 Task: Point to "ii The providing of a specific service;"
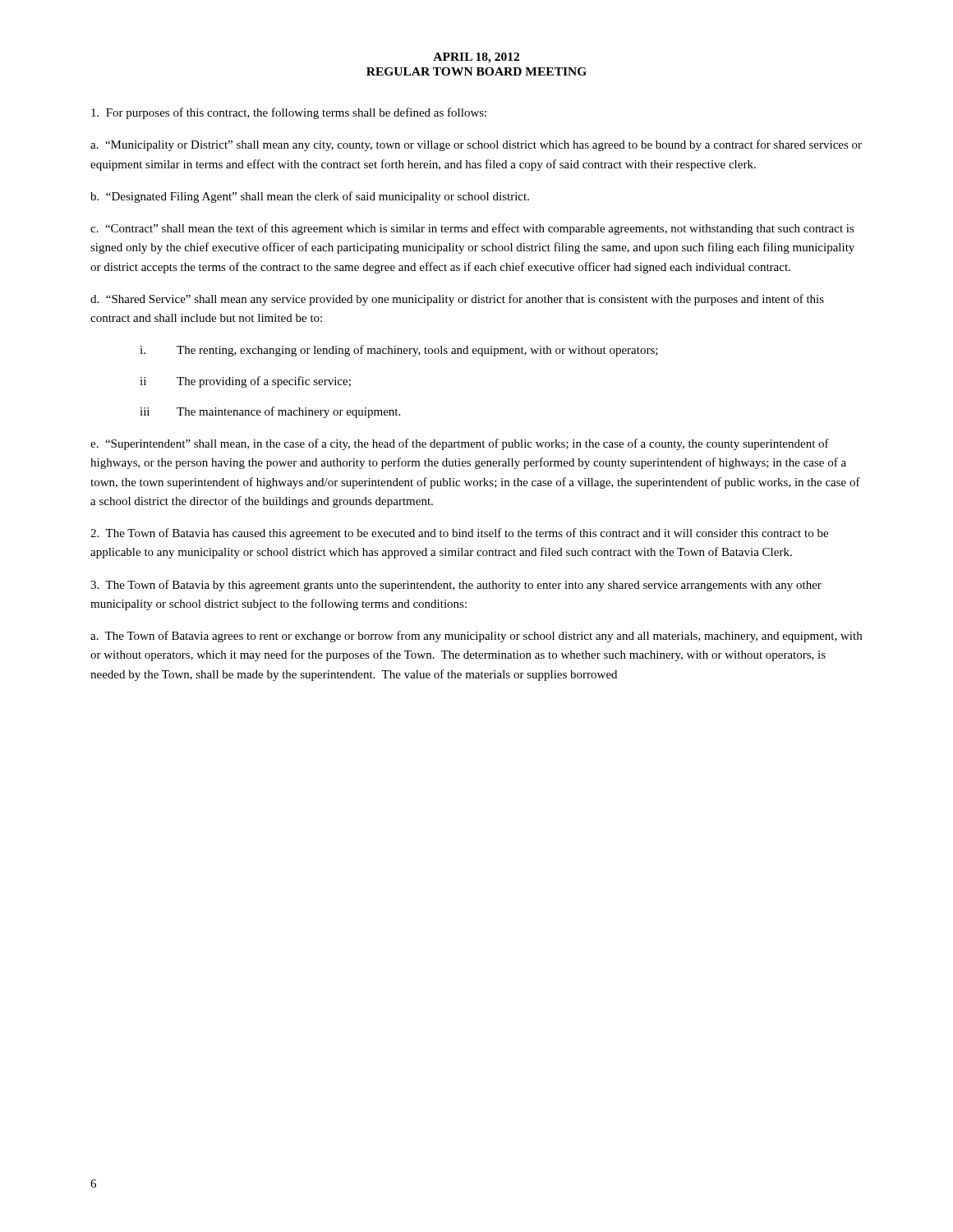246,381
